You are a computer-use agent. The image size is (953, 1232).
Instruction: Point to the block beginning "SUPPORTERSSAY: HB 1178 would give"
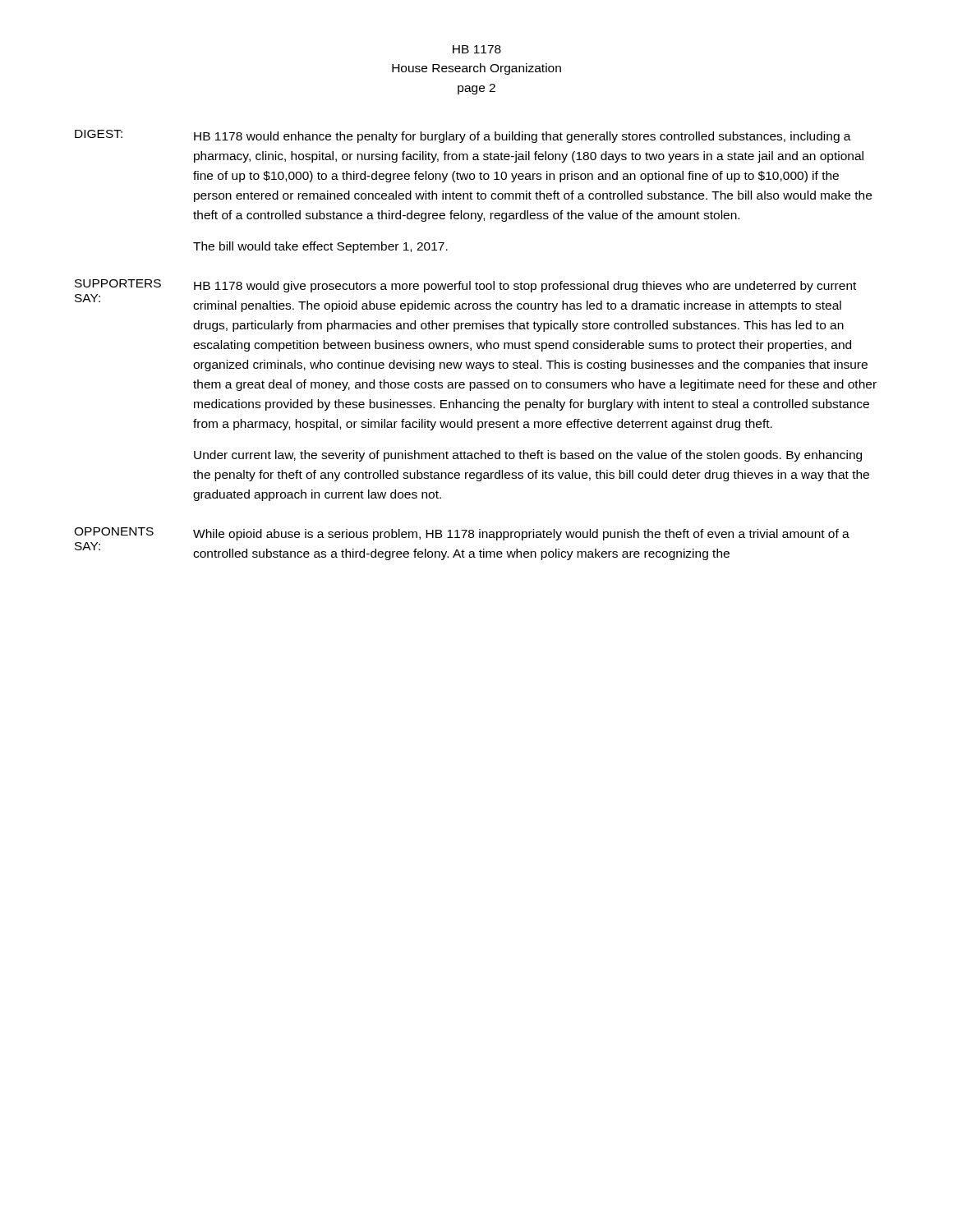[x=476, y=390]
